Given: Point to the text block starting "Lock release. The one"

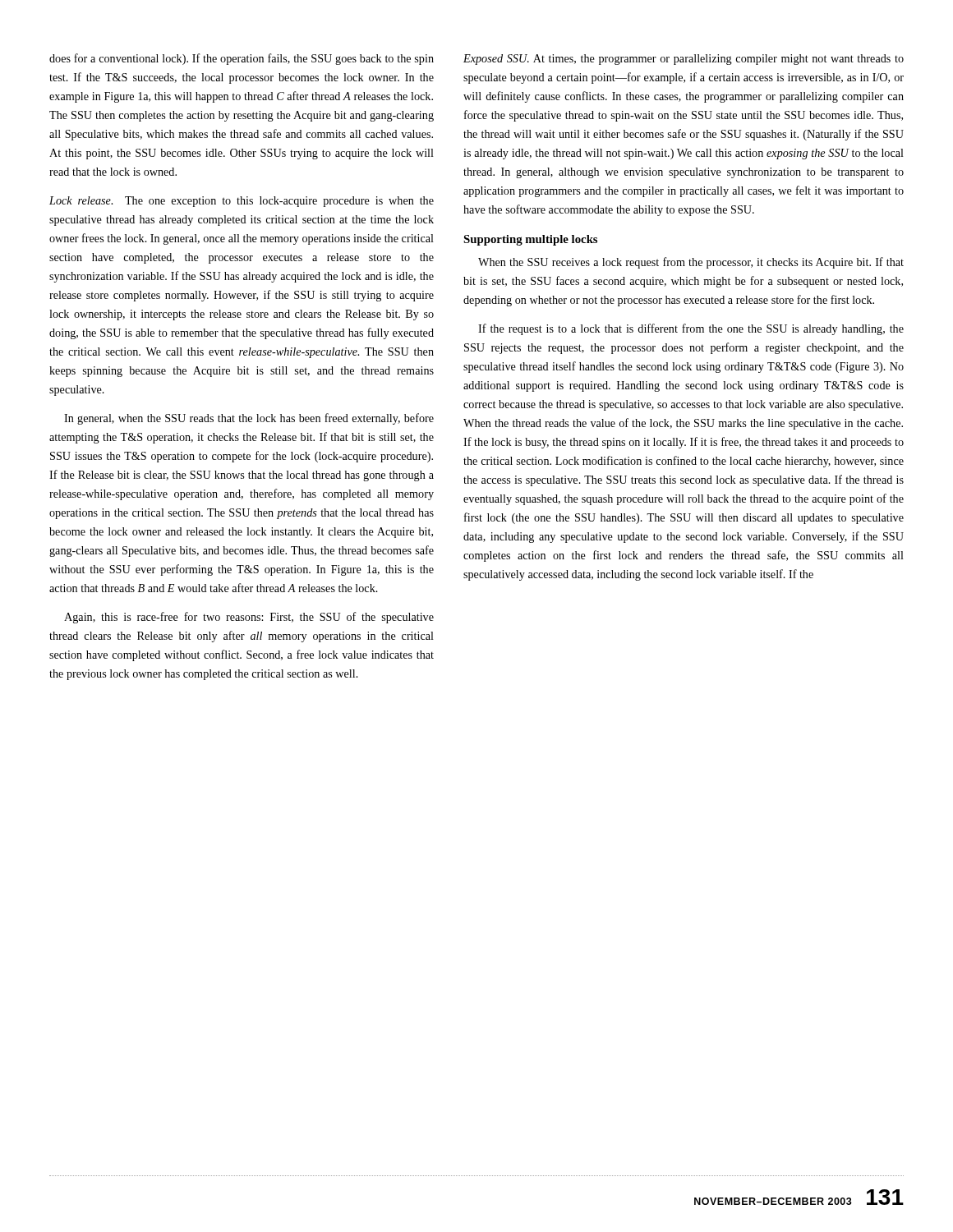Looking at the screenshot, I should point(242,295).
